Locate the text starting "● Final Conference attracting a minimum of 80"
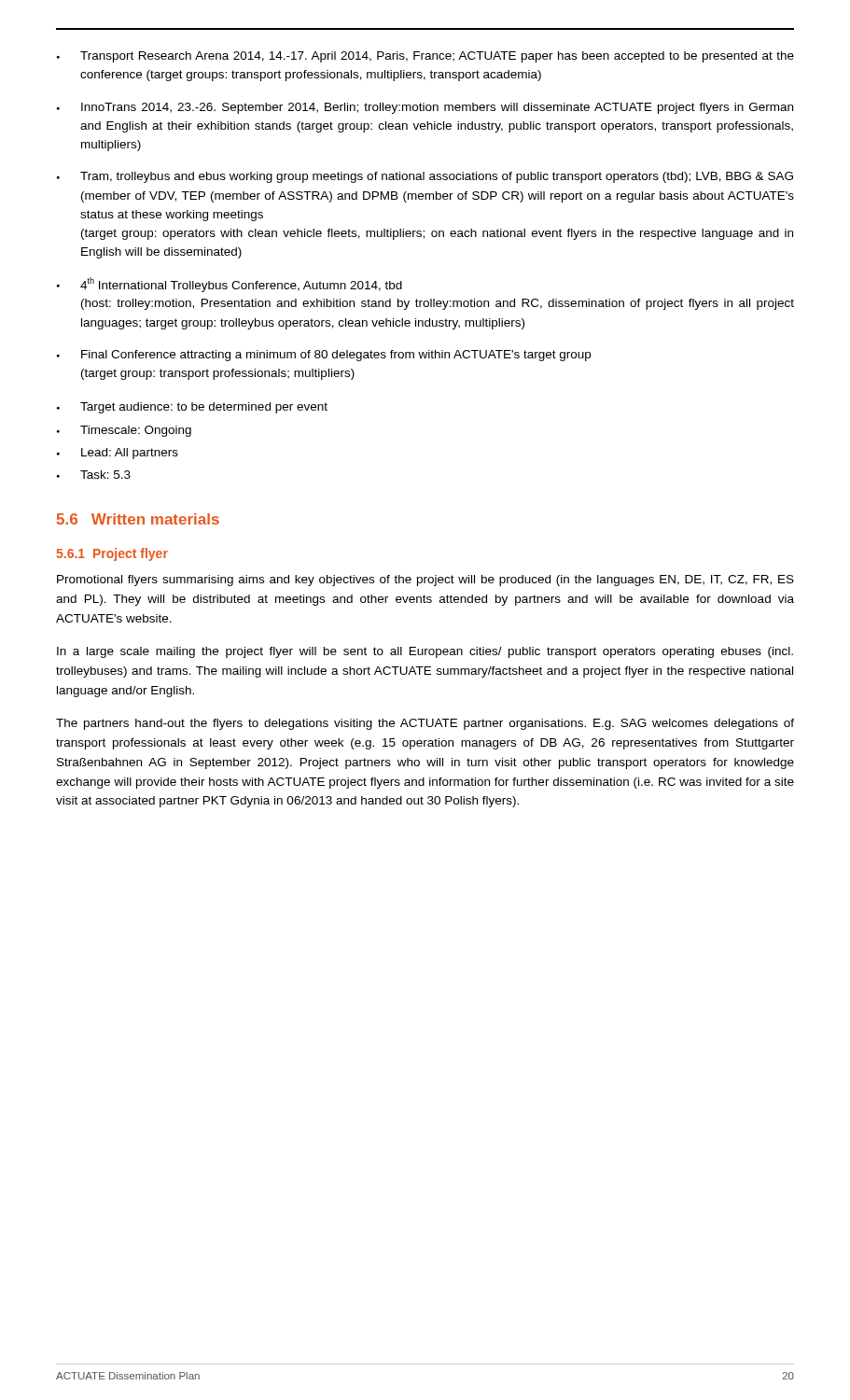This screenshot has width=850, height=1400. pos(425,364)
